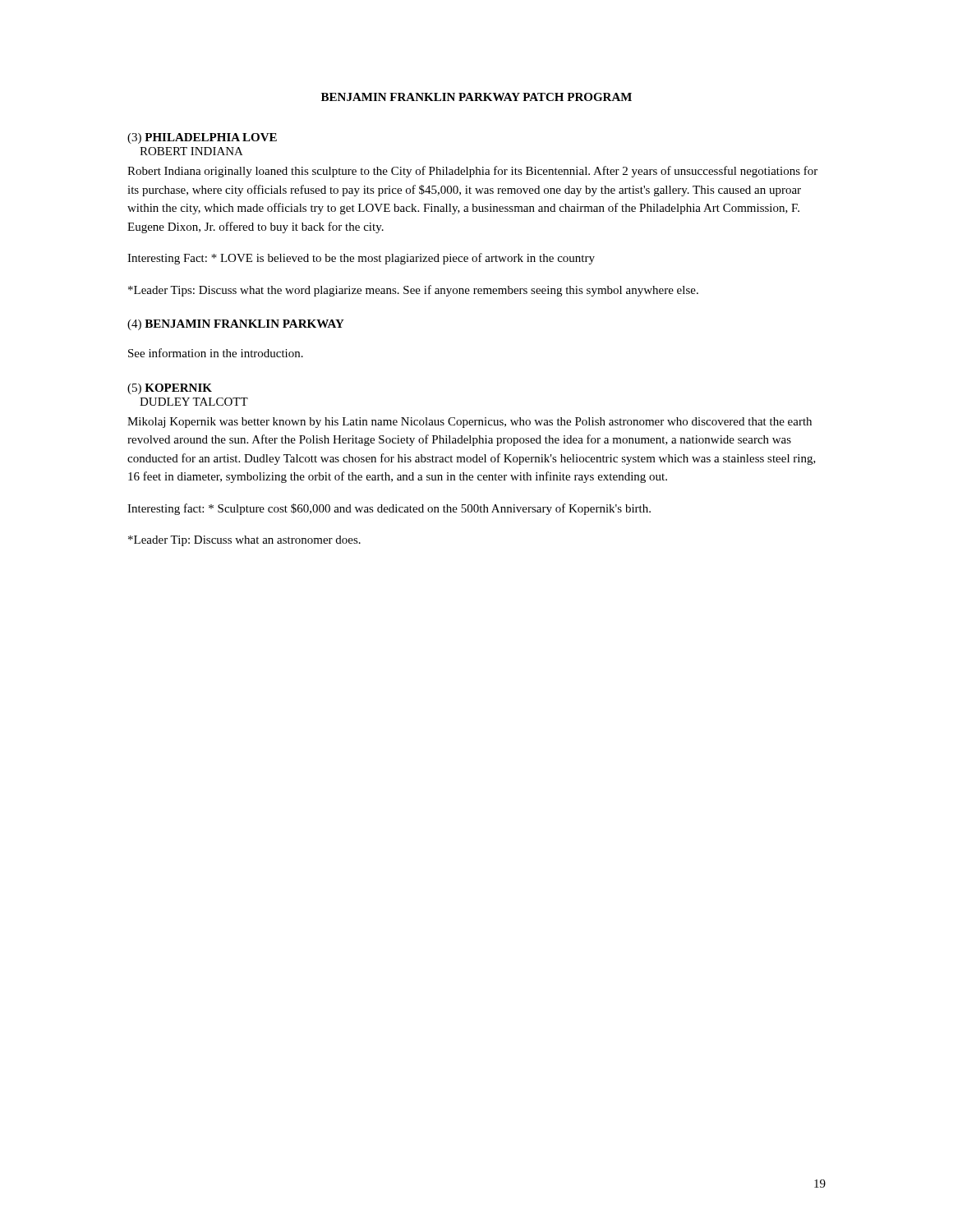Select the text block with the text "Leader Tip: Discuss what"
The width and height of the screenshot is (953, 1232).
[x=244, y=541]
